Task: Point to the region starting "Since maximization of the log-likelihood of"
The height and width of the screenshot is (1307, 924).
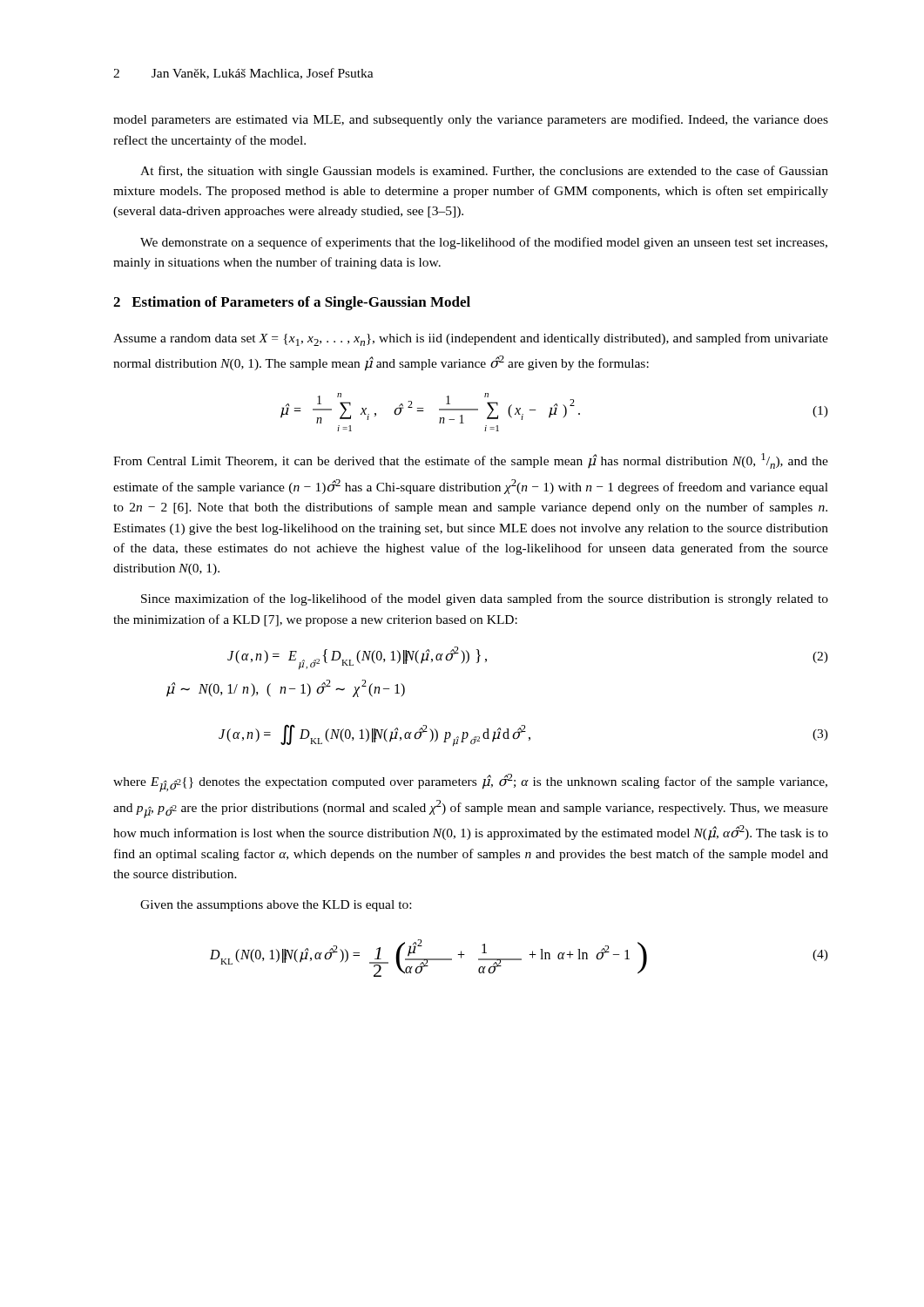Action: pos(471,609)
